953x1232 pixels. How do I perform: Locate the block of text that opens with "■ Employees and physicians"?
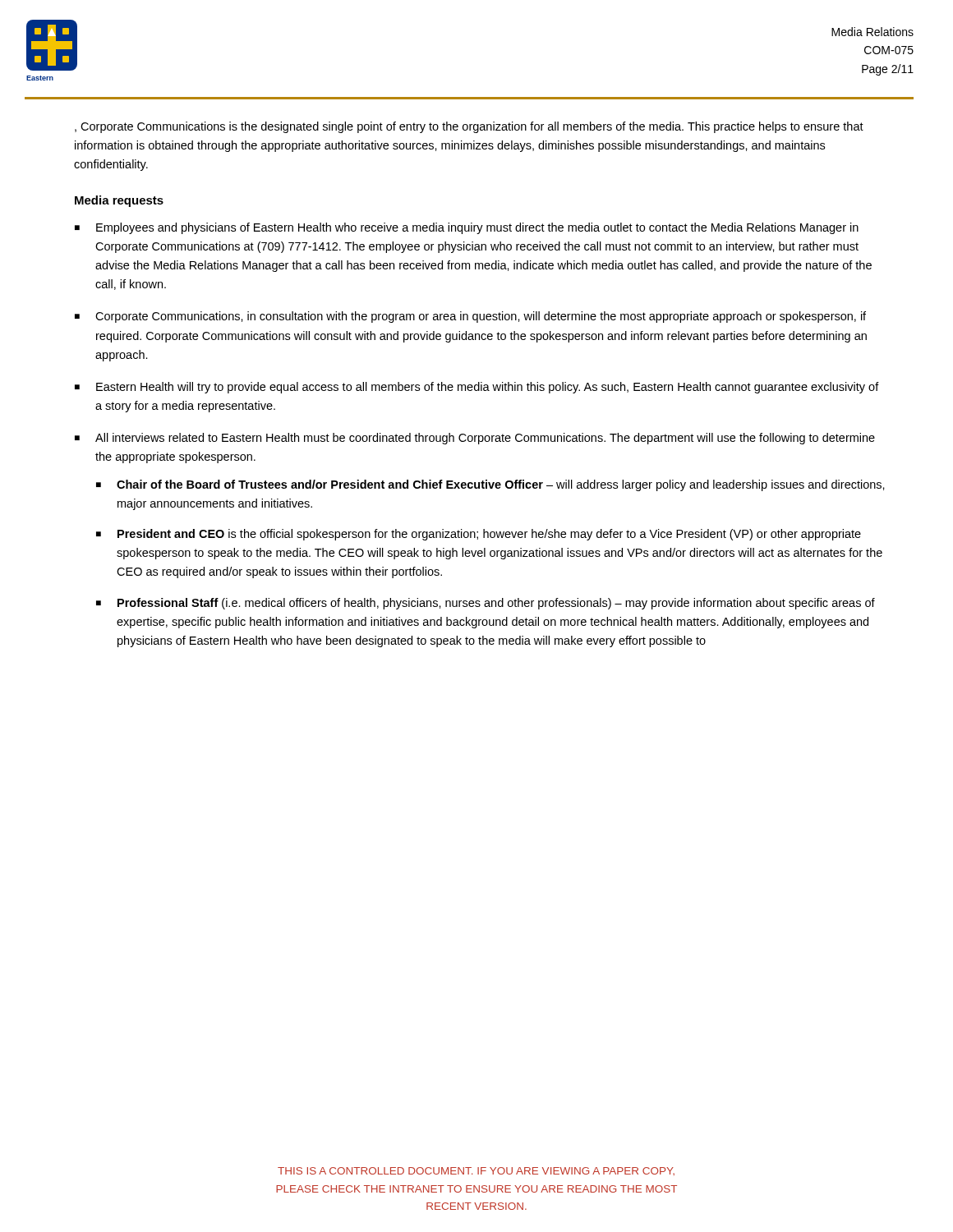pos(481,256)
